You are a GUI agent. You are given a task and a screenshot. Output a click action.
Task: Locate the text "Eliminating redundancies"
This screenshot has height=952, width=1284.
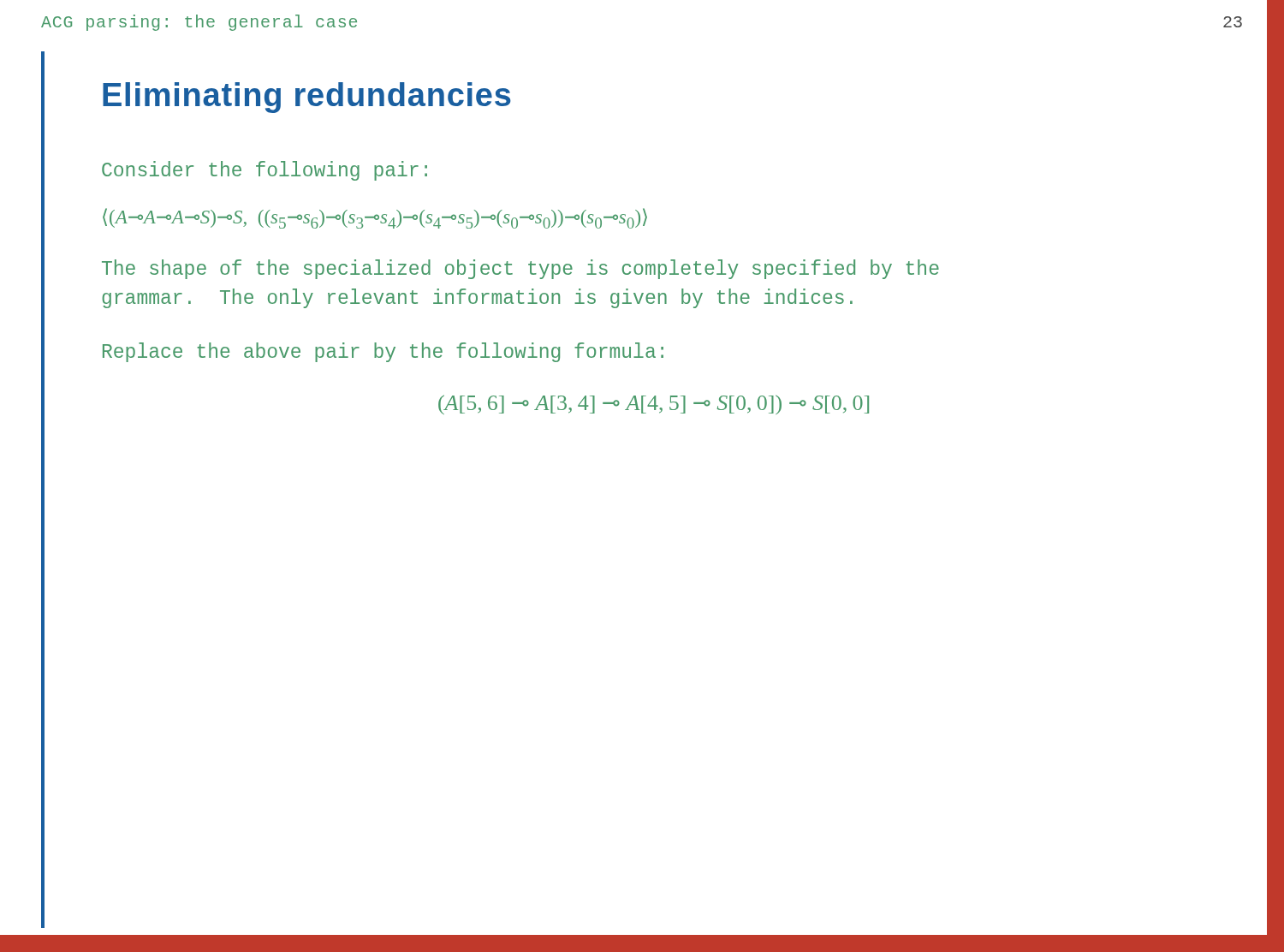coord(307,95)
